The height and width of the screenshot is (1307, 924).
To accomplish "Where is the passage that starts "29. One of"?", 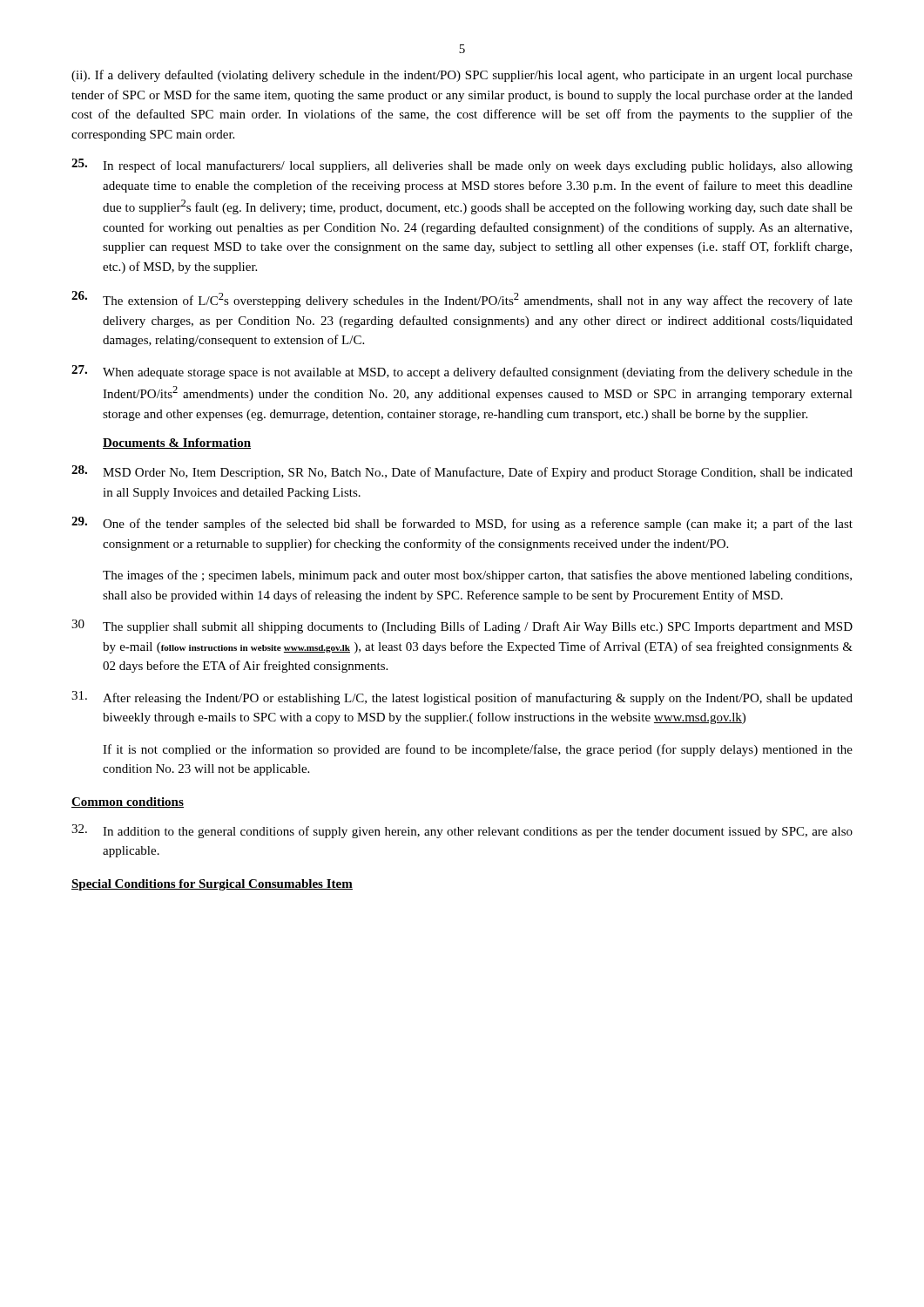I will click(x=462, y=559).
